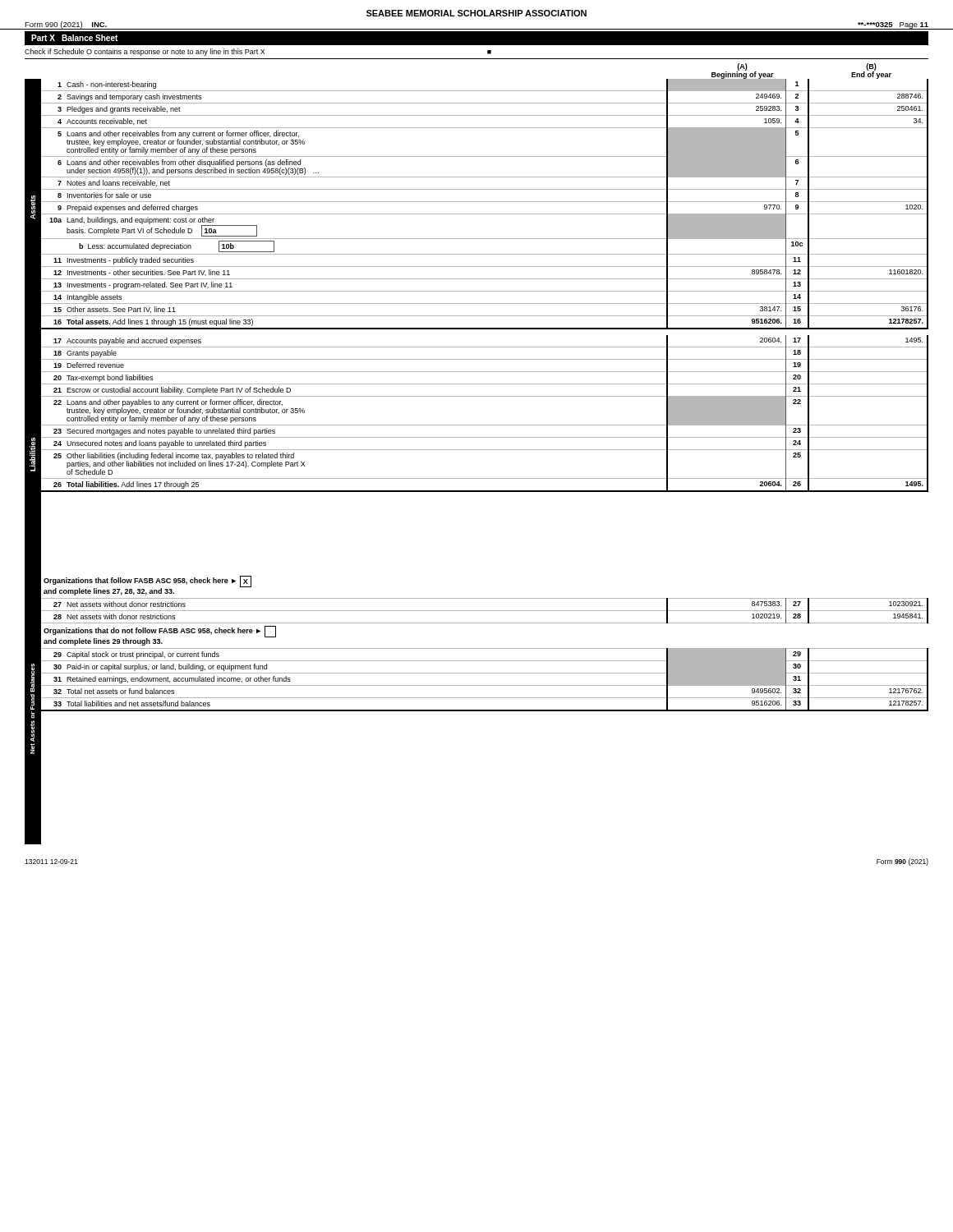This screenshot has width=953, height=1232.
Task: Point to the block beginning "Check if Schedule"
Action: point(258,52)
